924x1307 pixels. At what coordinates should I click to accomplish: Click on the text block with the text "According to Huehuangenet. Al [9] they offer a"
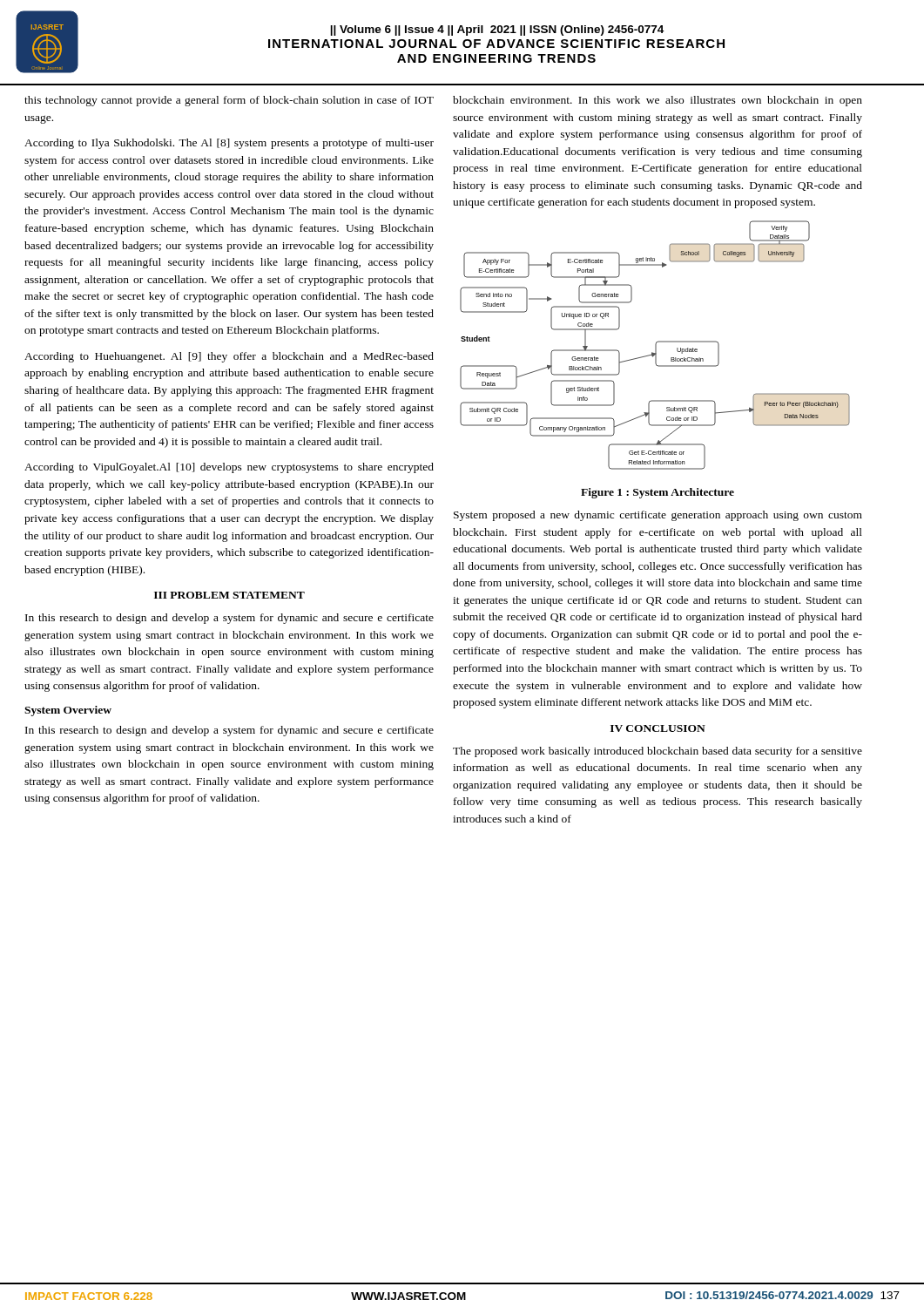229,398
